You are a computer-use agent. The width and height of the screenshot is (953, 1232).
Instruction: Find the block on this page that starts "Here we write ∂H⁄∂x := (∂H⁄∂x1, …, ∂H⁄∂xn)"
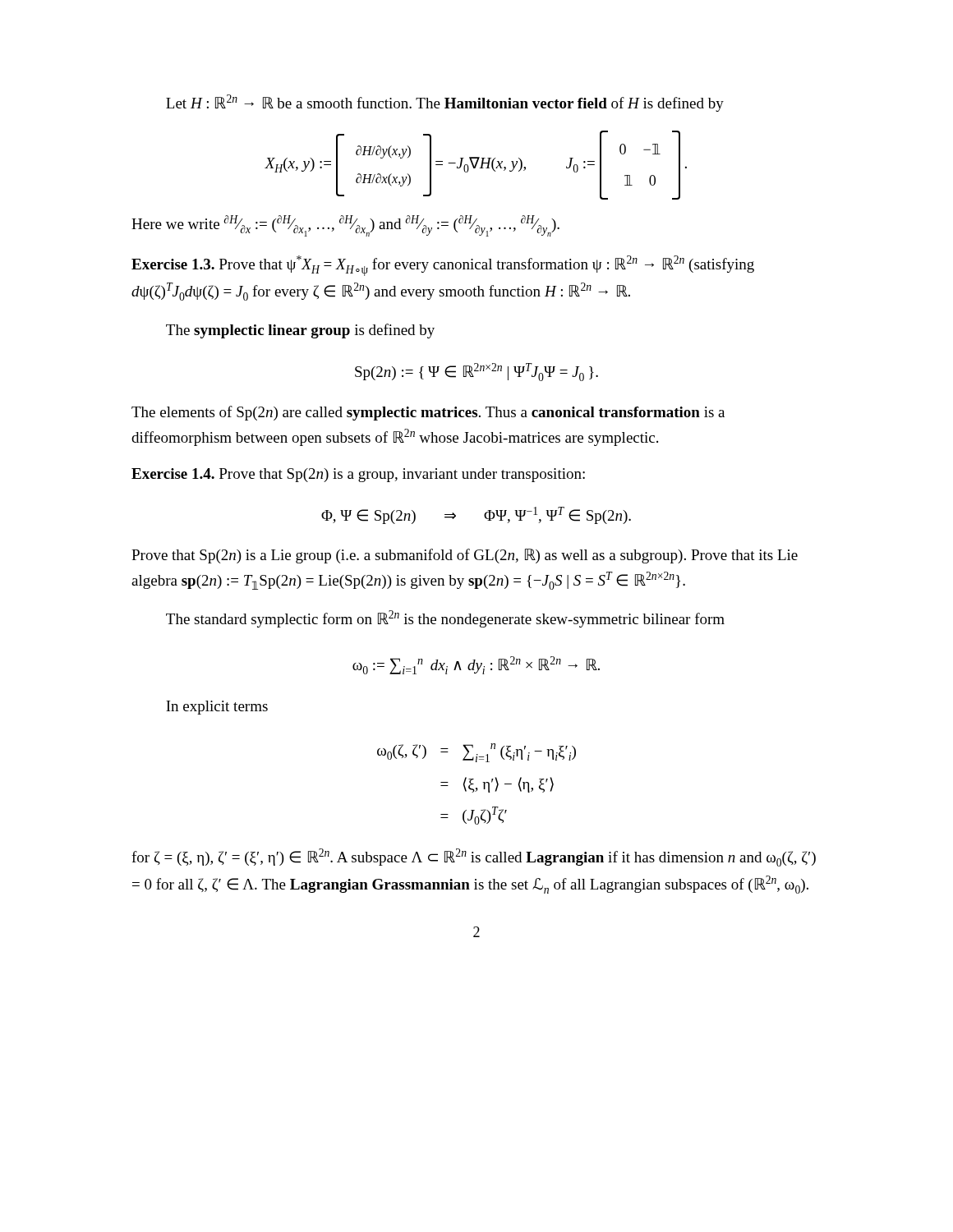[346, 226]
